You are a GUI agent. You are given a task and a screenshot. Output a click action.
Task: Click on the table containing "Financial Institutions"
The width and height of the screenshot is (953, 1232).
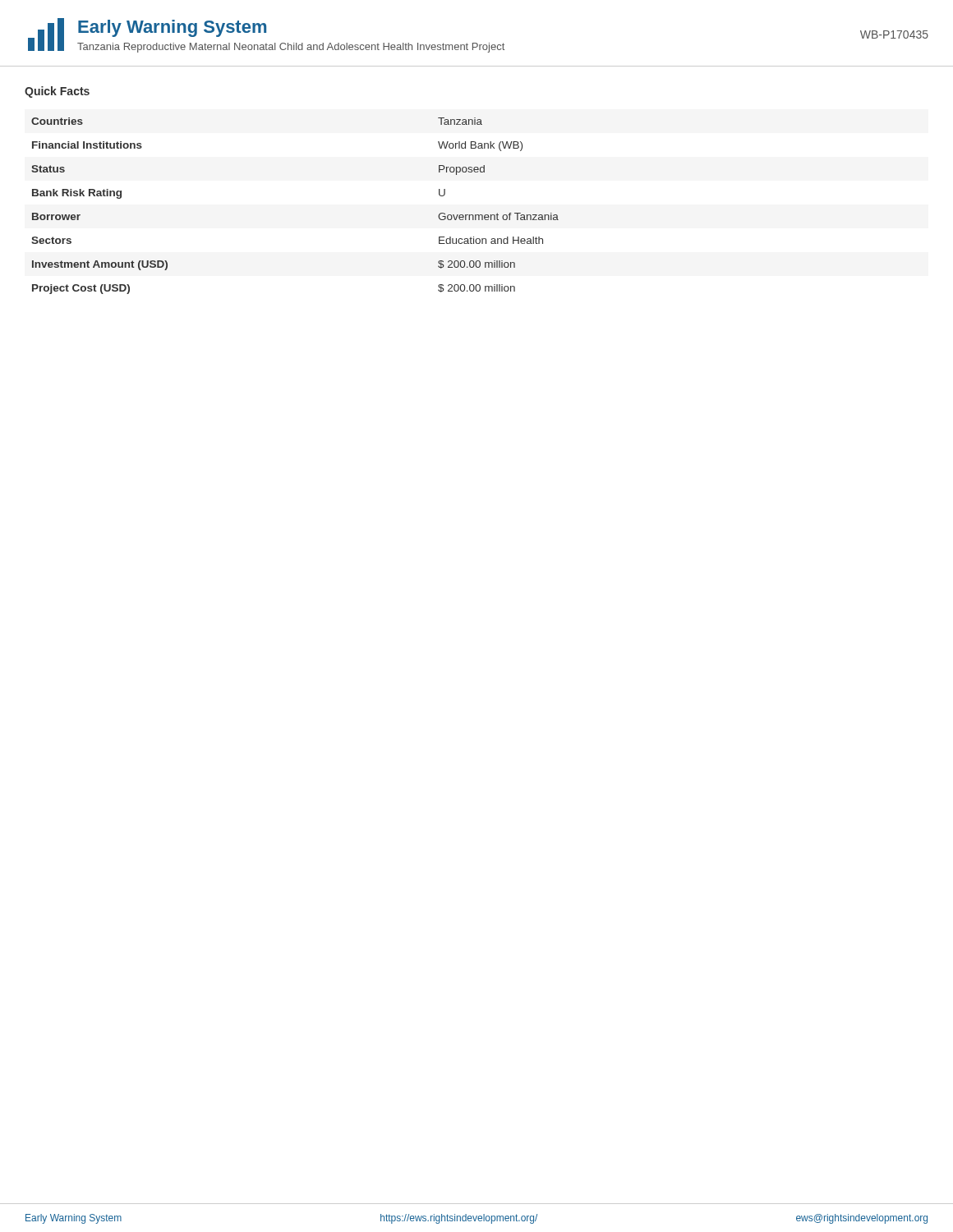[476, 205]
